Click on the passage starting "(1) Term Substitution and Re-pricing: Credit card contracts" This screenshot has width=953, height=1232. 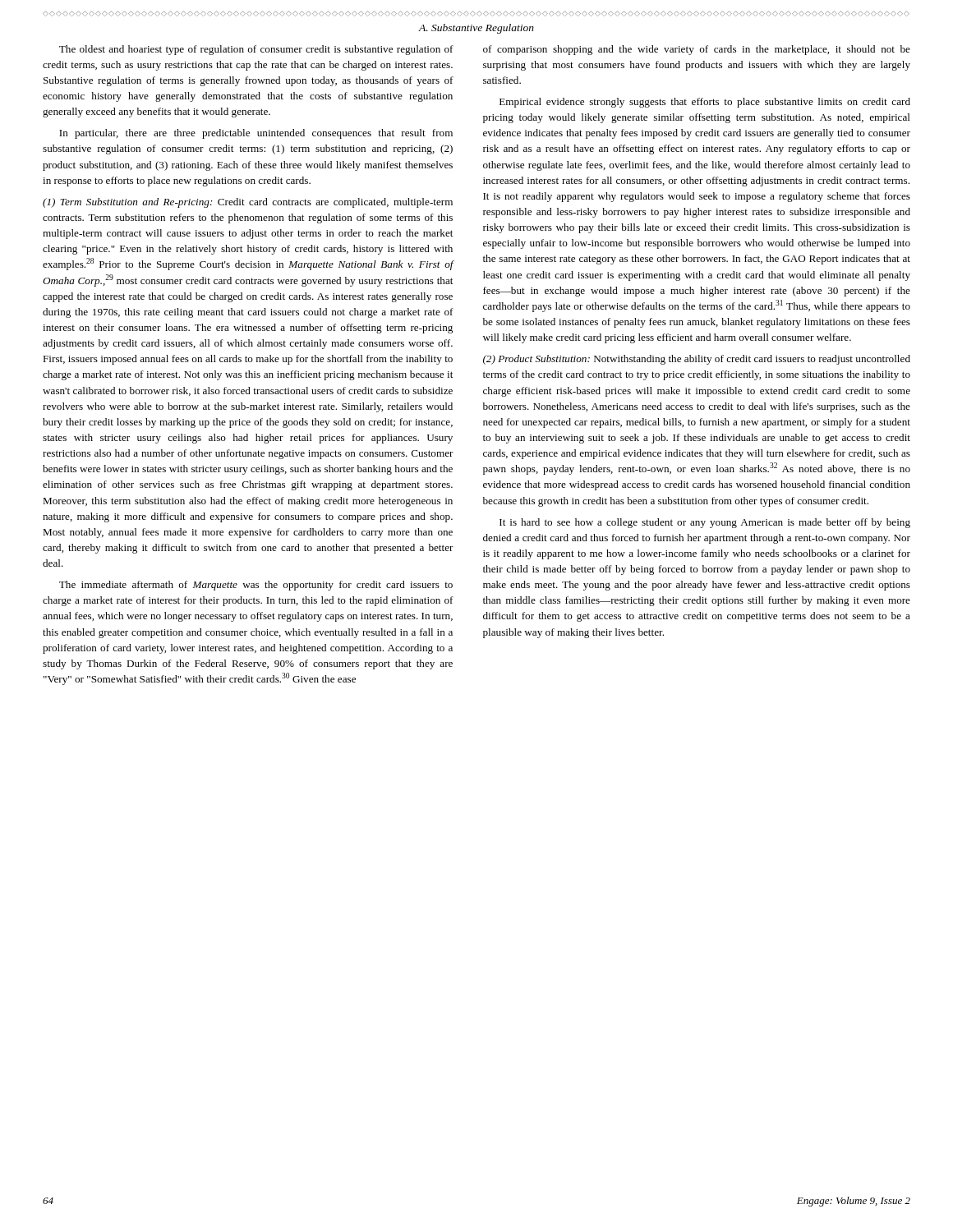248,382
